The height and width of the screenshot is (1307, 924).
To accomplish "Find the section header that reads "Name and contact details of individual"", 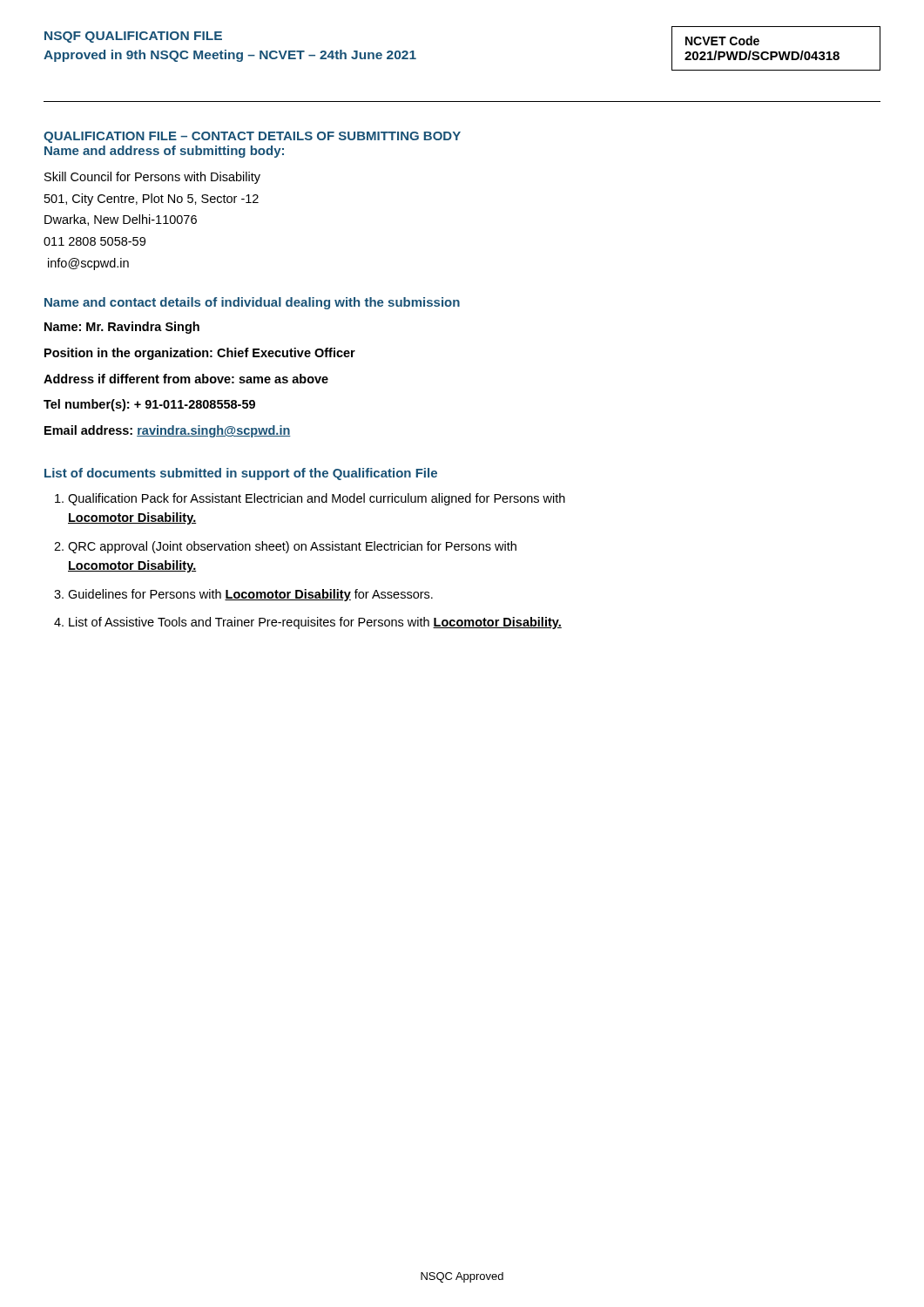I will pyautogui.click(x=252, y=302).
